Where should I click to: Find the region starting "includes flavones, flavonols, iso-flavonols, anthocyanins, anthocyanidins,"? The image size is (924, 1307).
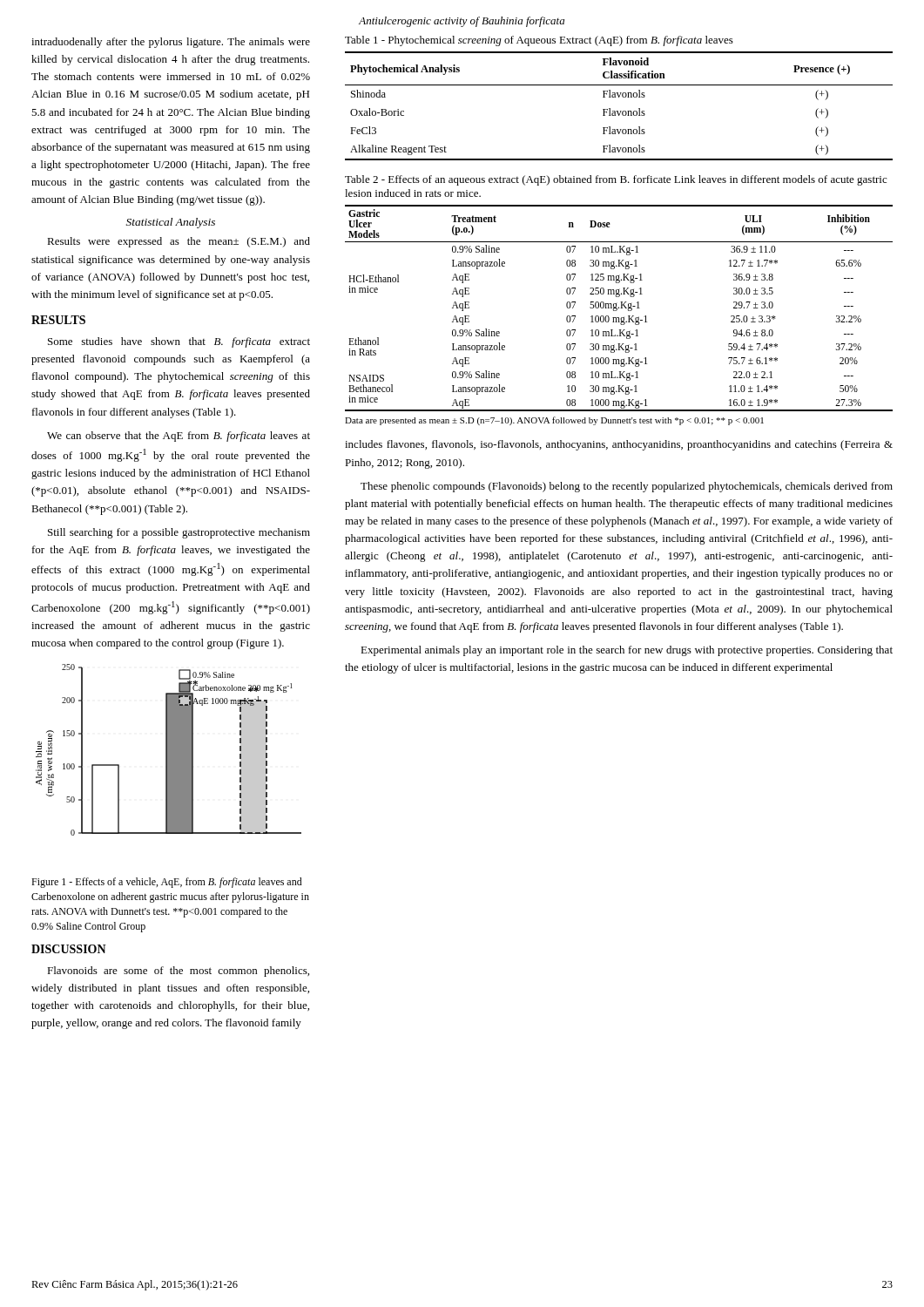[619, 454]
